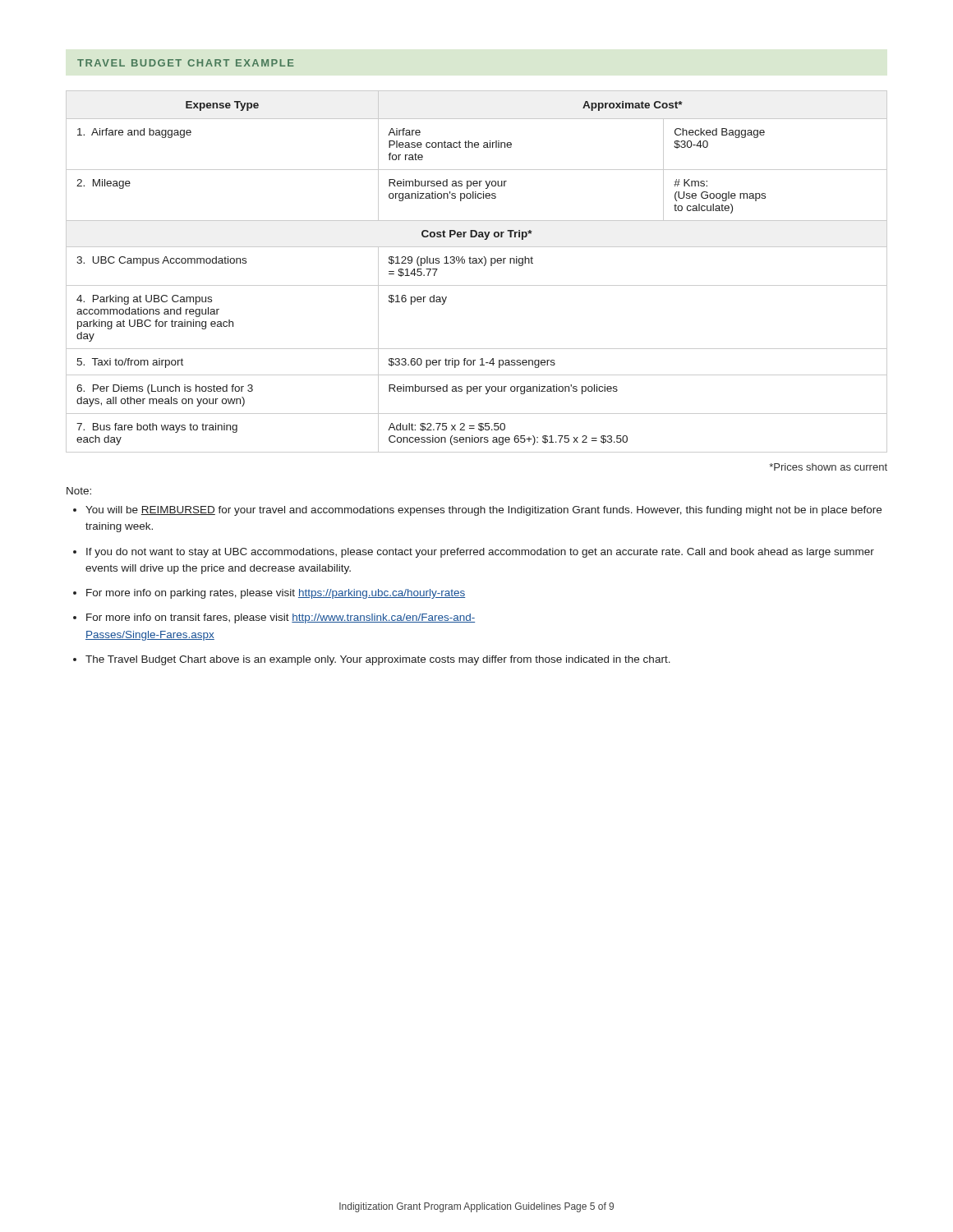Point to the block beginning "The Travel Budget Chart above is"
Screen dimensions: 1232x953
click(x=378, y=659)
